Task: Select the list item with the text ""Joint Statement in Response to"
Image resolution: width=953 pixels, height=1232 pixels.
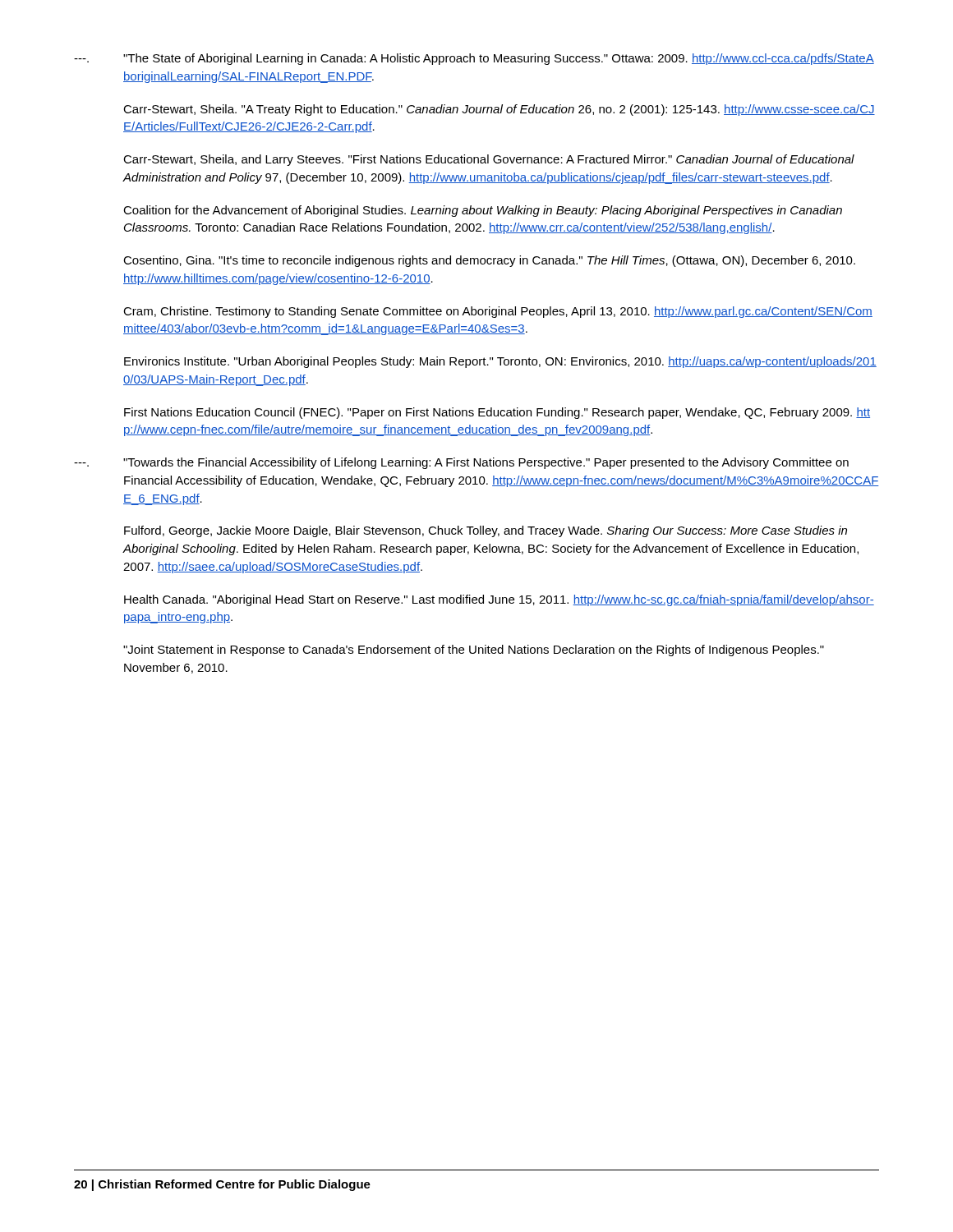Action: tap(476, 659)
